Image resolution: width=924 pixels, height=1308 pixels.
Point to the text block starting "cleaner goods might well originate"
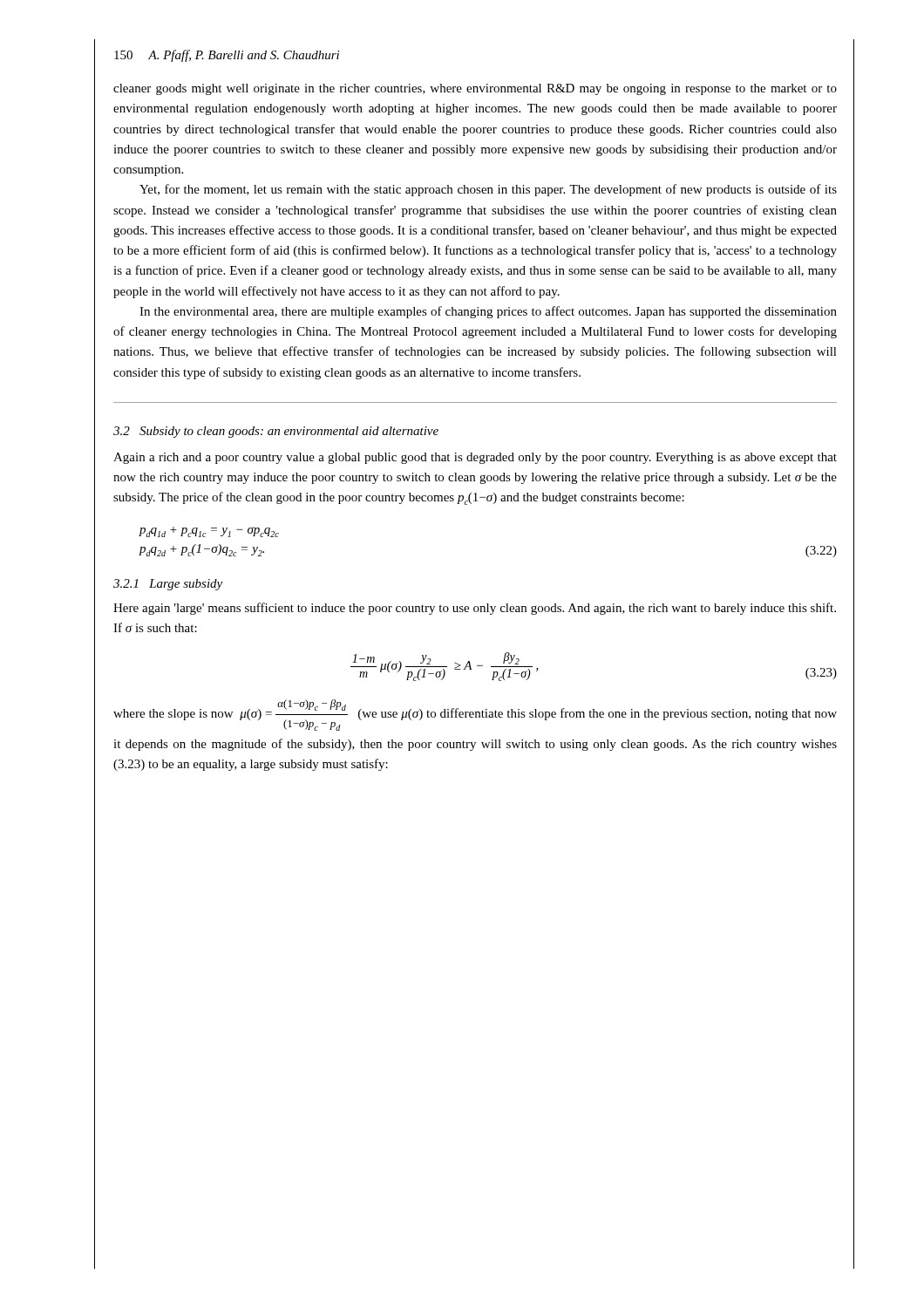pyautogui.click(x=475, y=129)
